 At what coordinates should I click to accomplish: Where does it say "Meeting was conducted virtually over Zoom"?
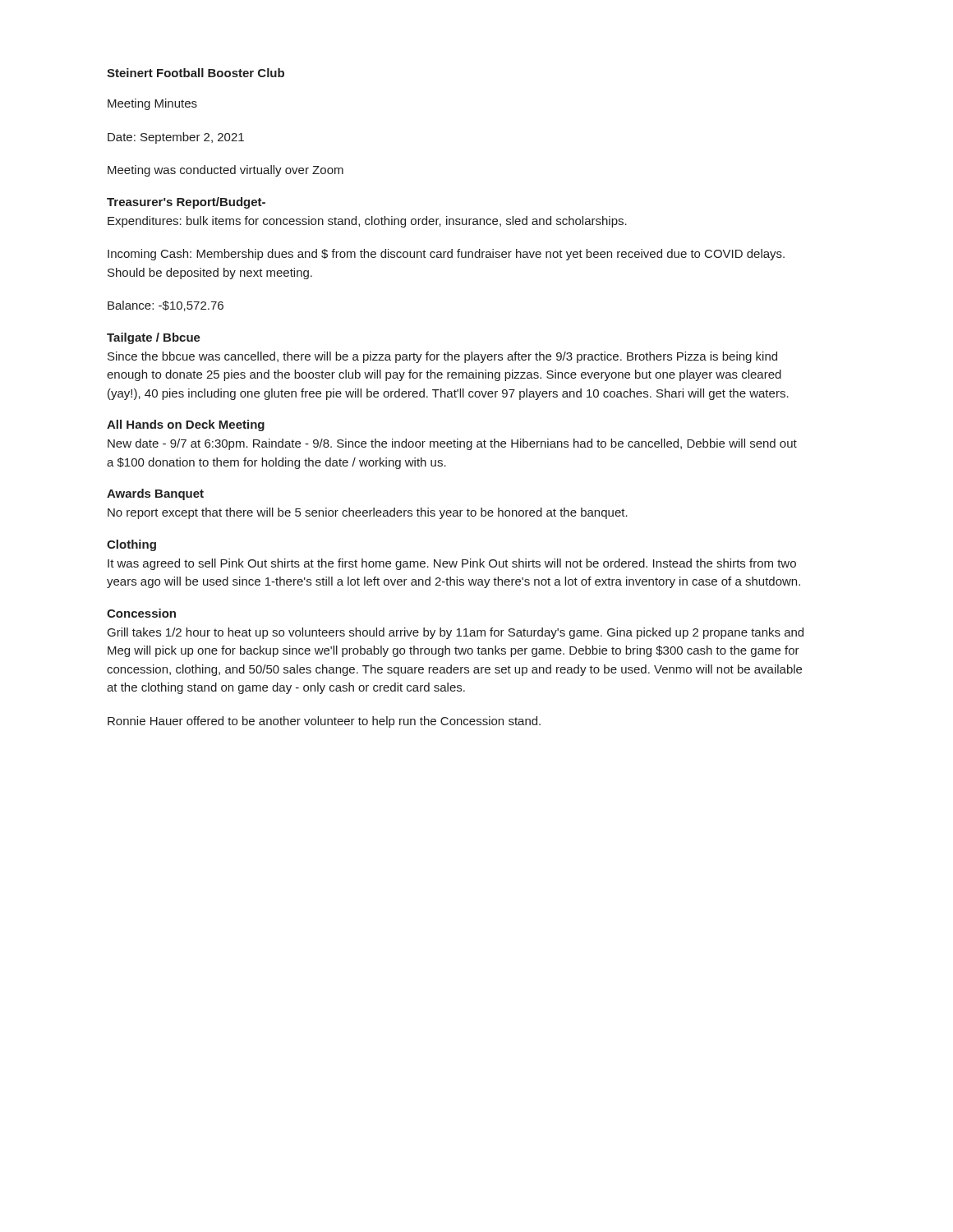click(x=225, y=170)
